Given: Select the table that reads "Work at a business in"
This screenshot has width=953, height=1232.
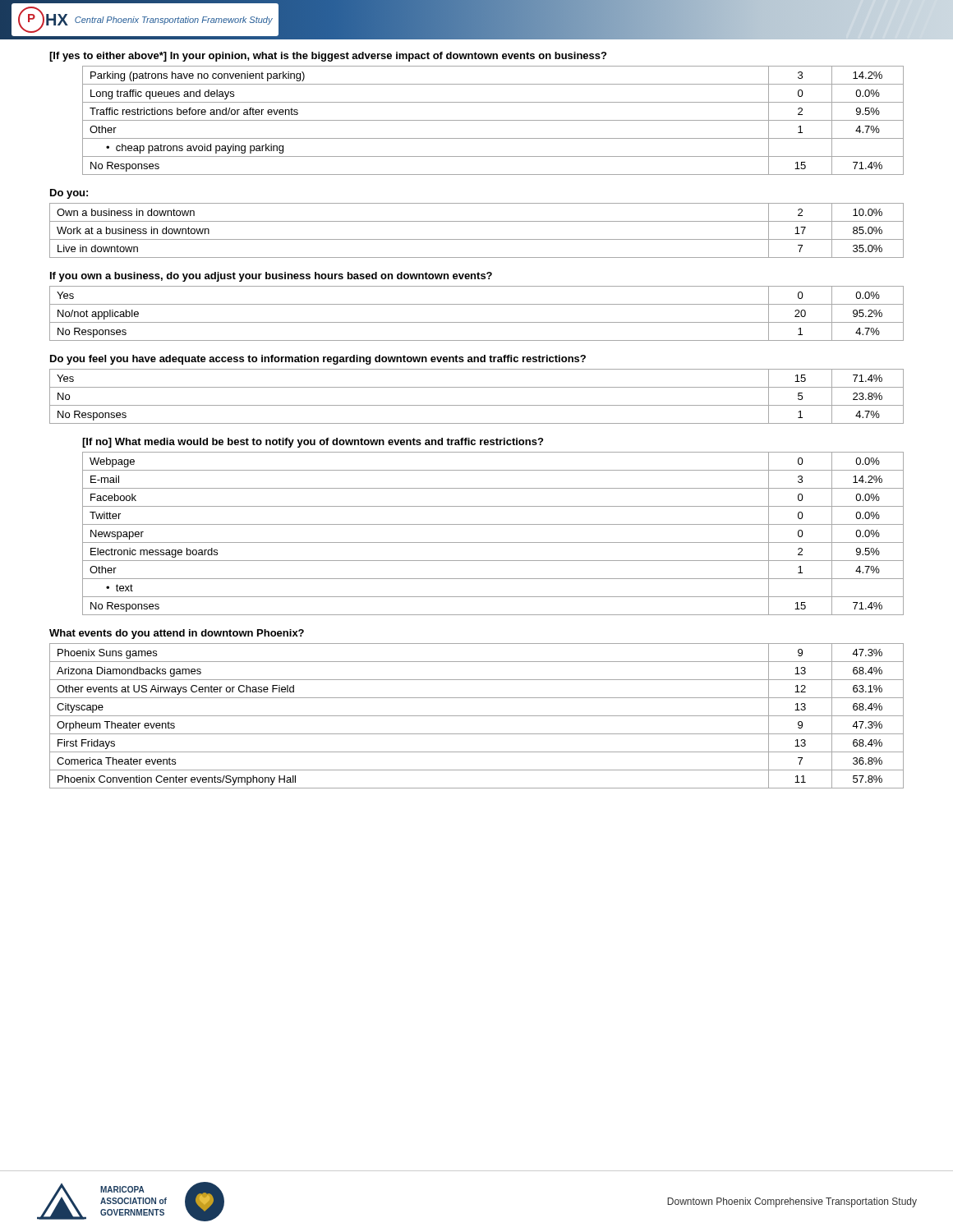Looking at the screenshot, I should tap(476, 230).
